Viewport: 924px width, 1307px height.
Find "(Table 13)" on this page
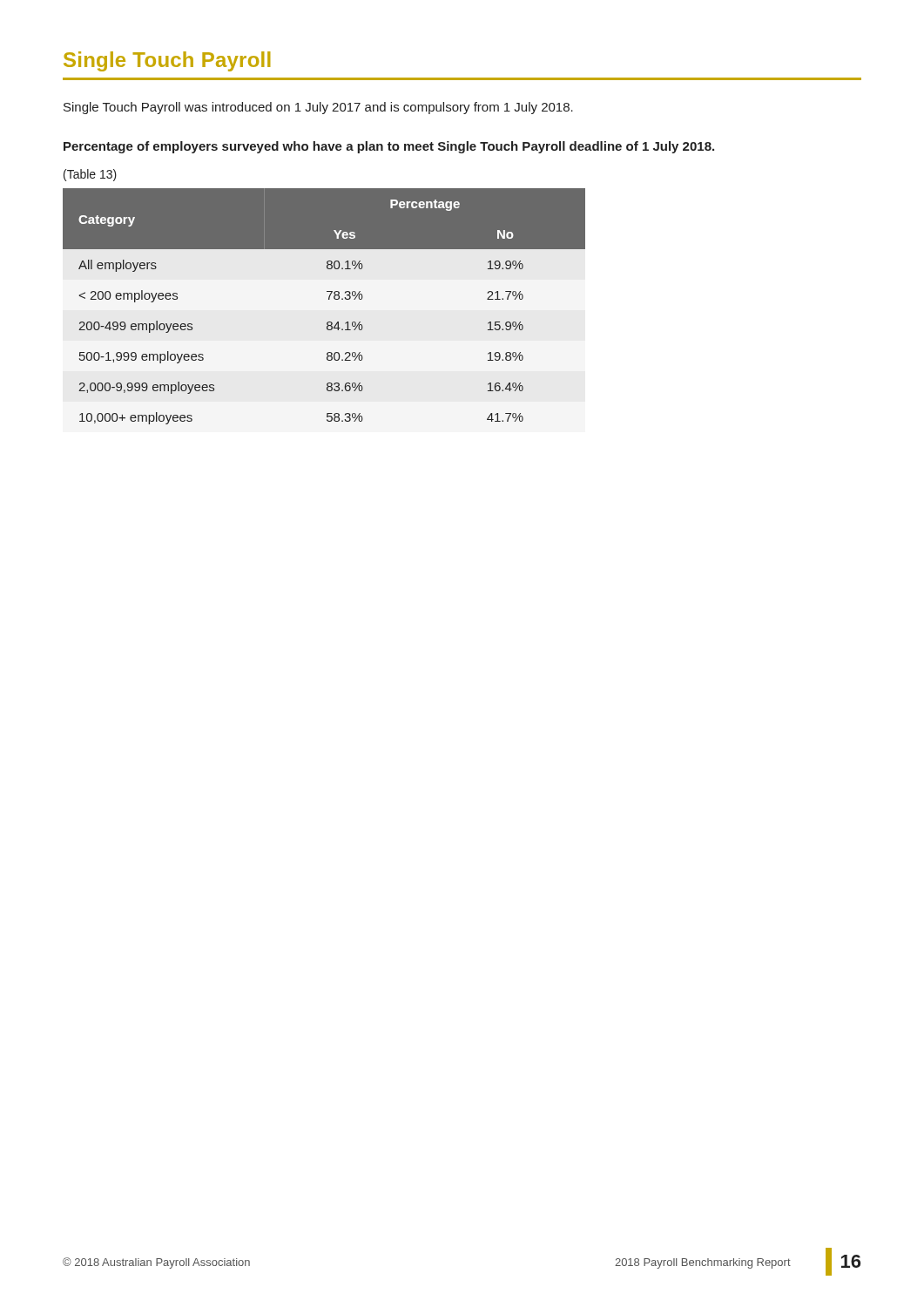coord(90,174)
